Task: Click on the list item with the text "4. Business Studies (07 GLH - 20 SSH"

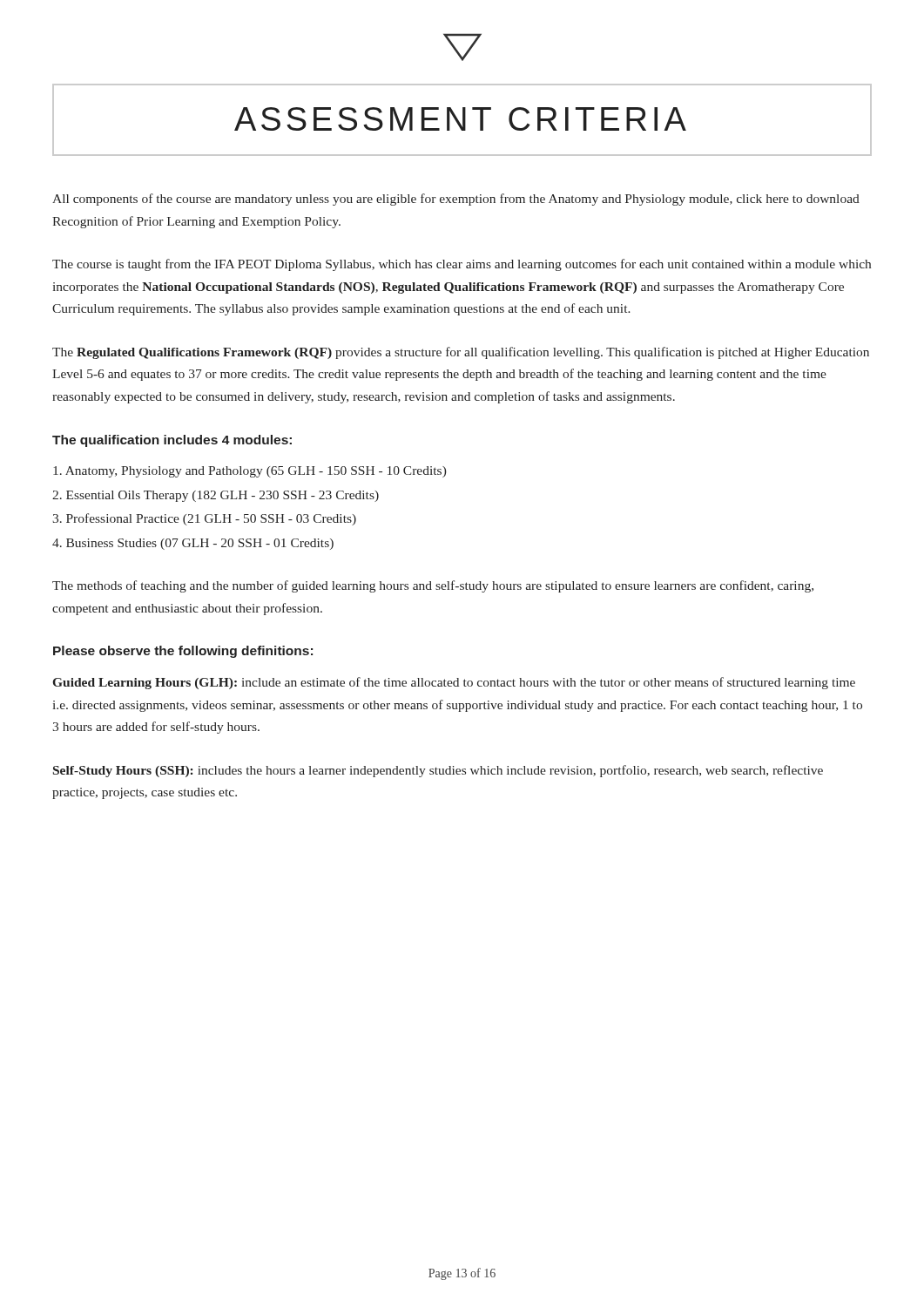Action: click(x=193, y=542)
